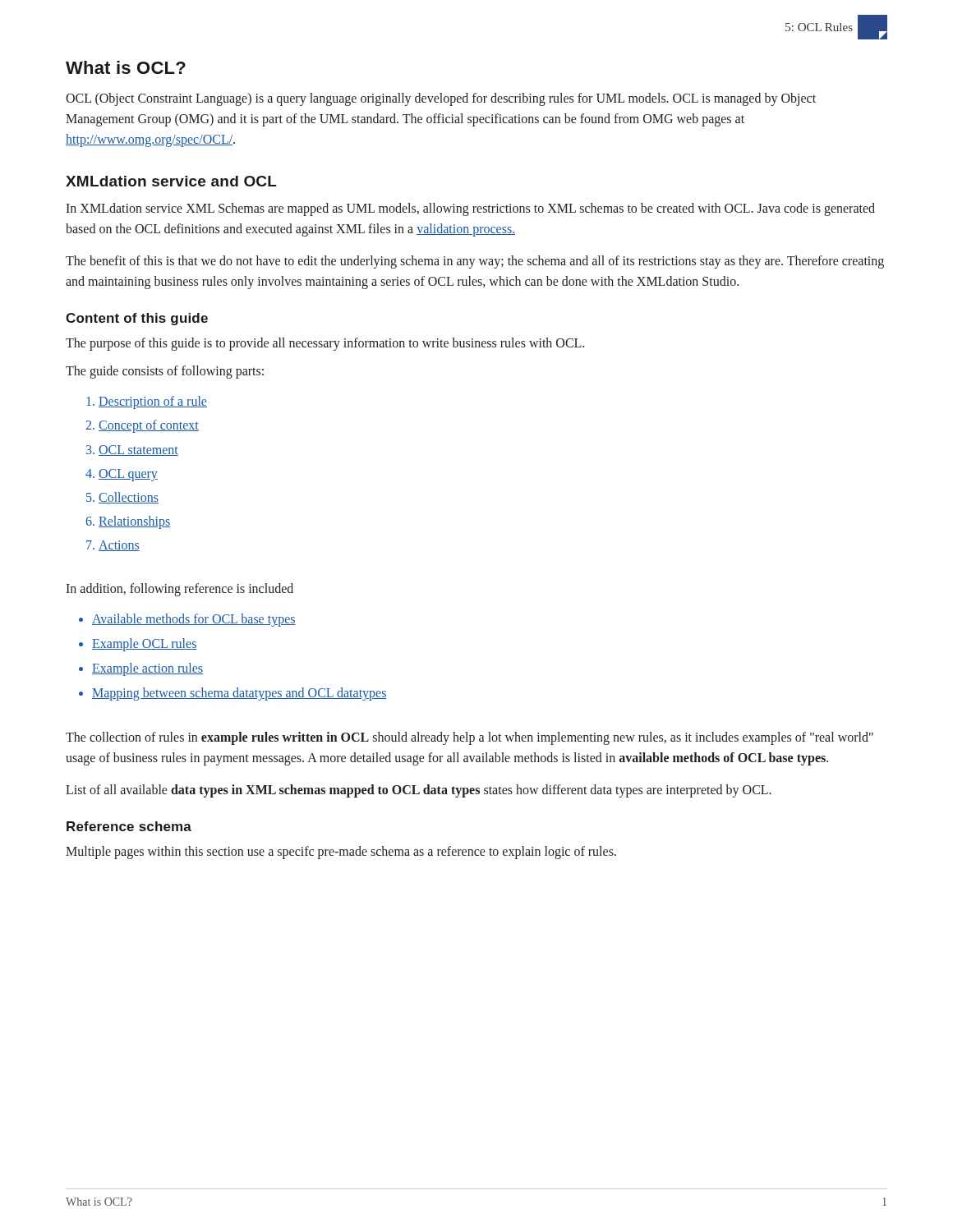Locate the text "What is OCL?"
Viewport: 953px width, 1232px height.
click(x=126, y=68)
